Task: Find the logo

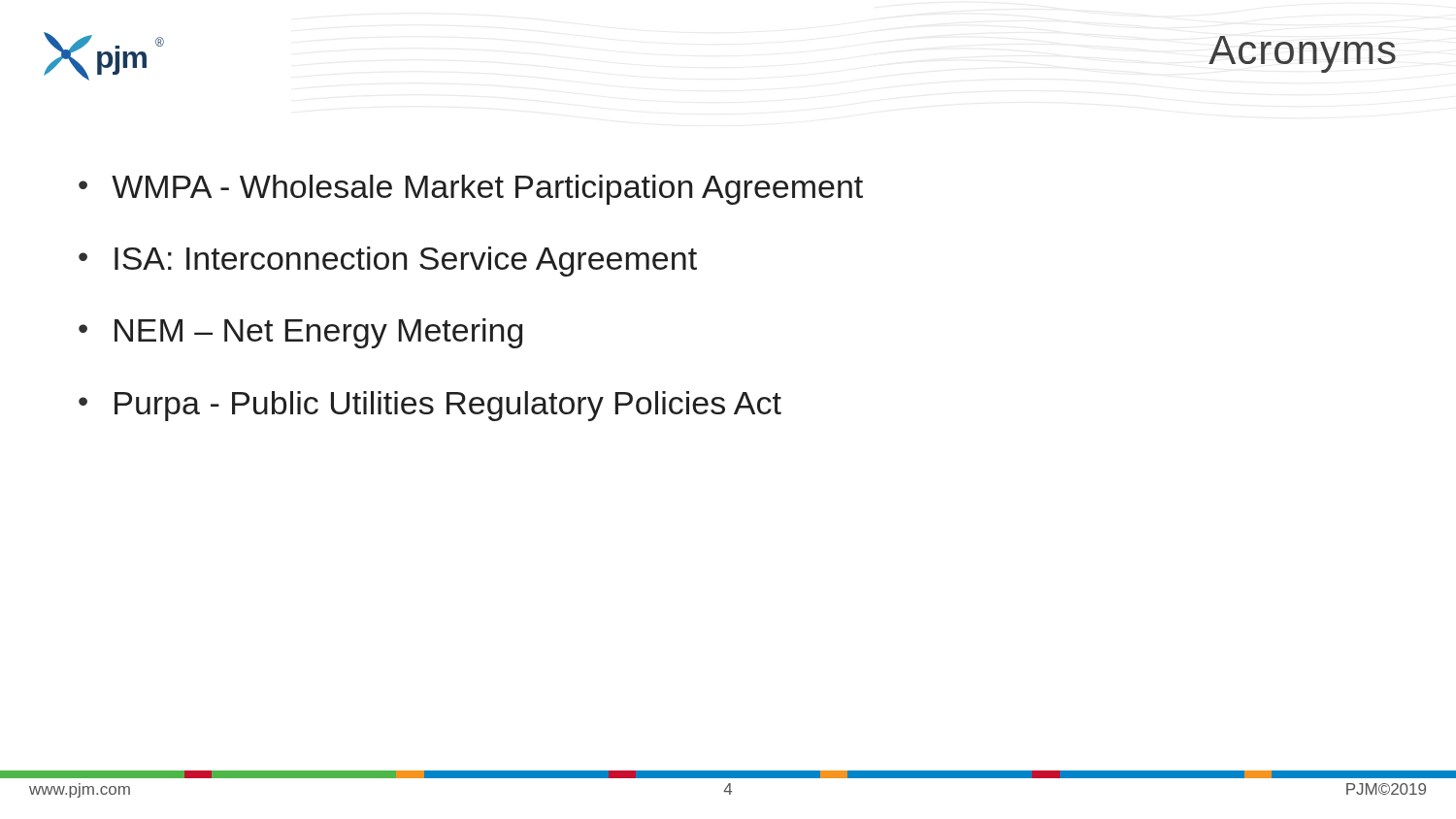Action: pos(97,56)
